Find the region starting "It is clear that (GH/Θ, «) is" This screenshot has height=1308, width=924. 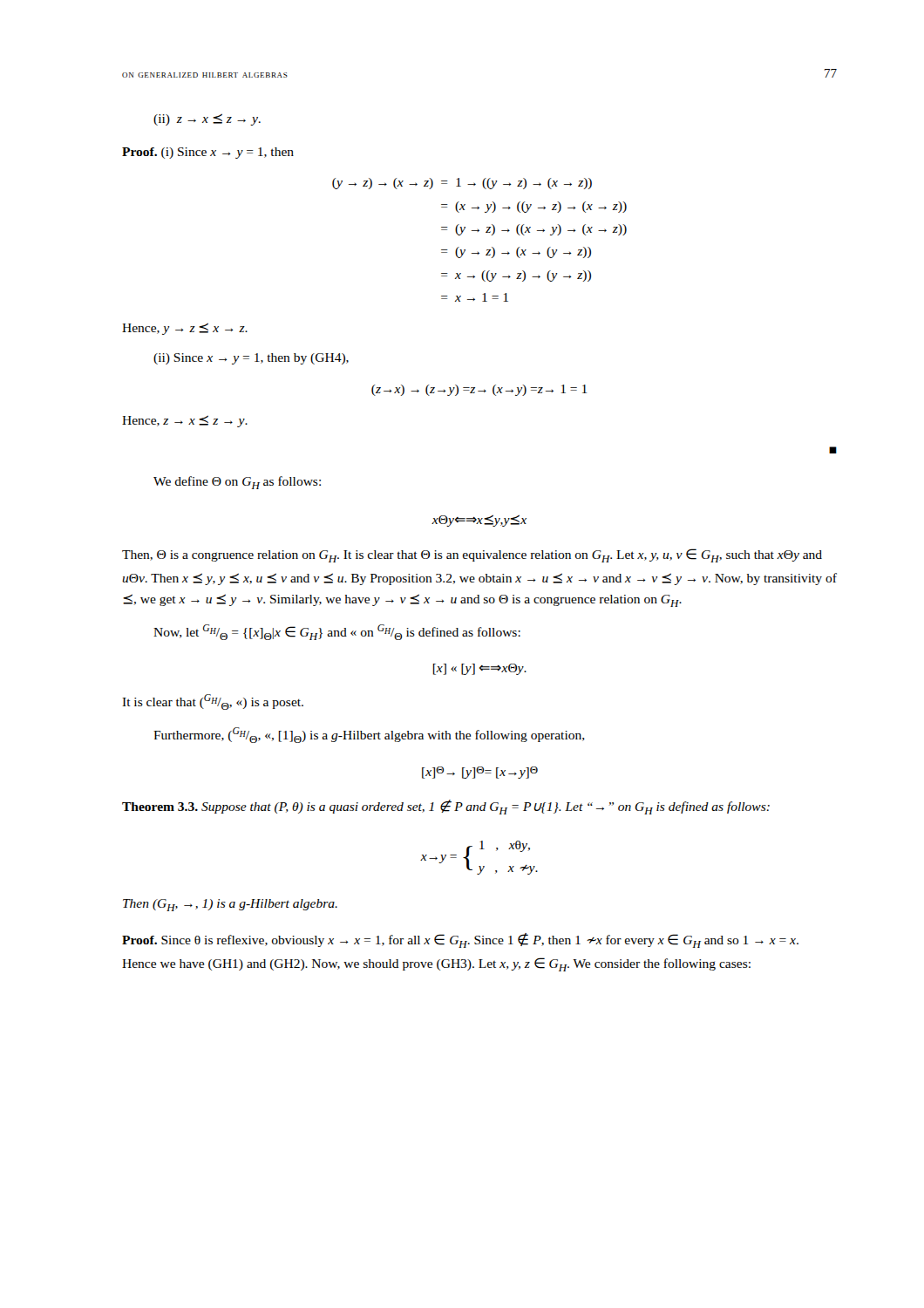(x=213, y=703)
